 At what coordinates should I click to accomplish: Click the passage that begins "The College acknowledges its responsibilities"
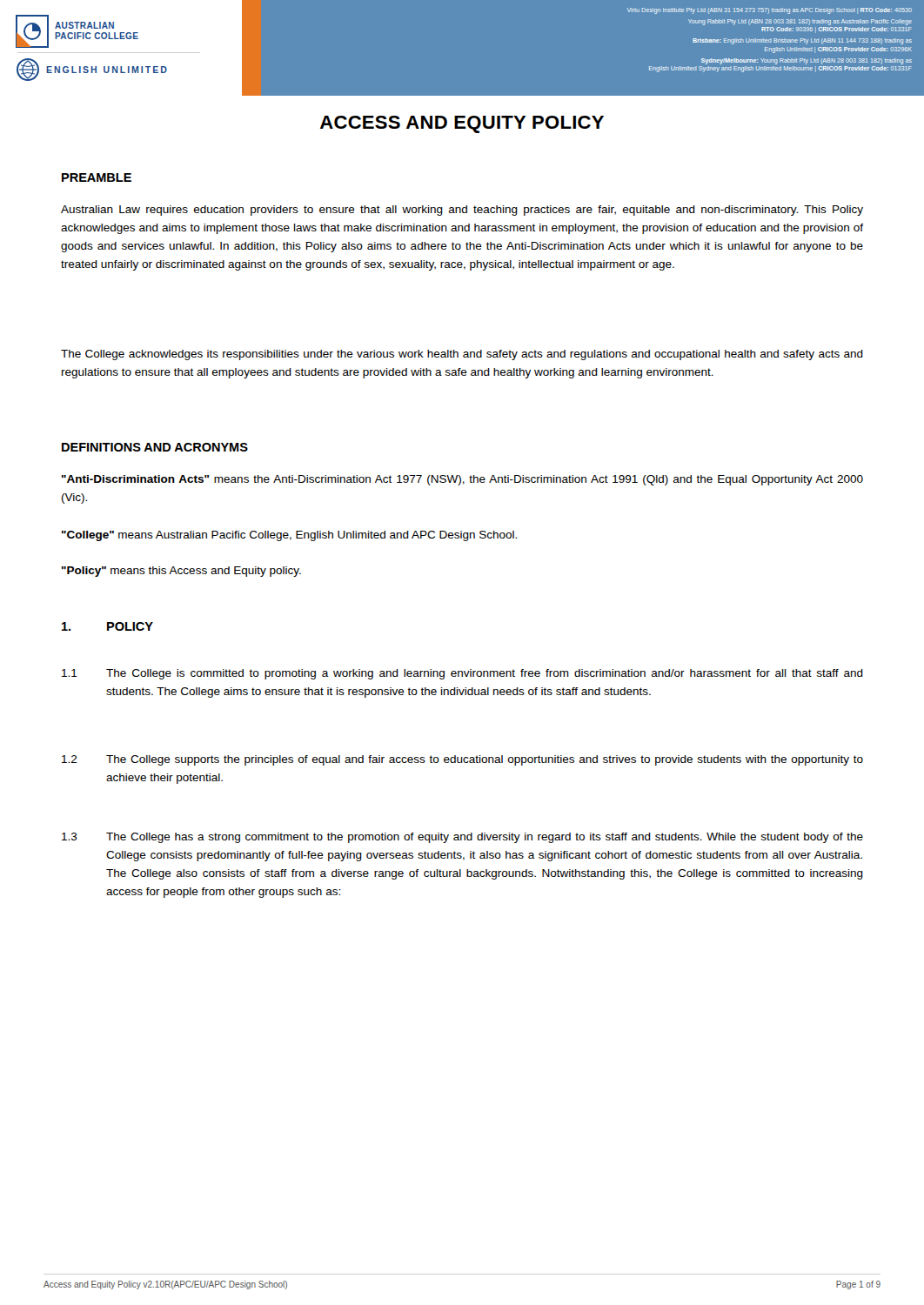tap(462, 363)
